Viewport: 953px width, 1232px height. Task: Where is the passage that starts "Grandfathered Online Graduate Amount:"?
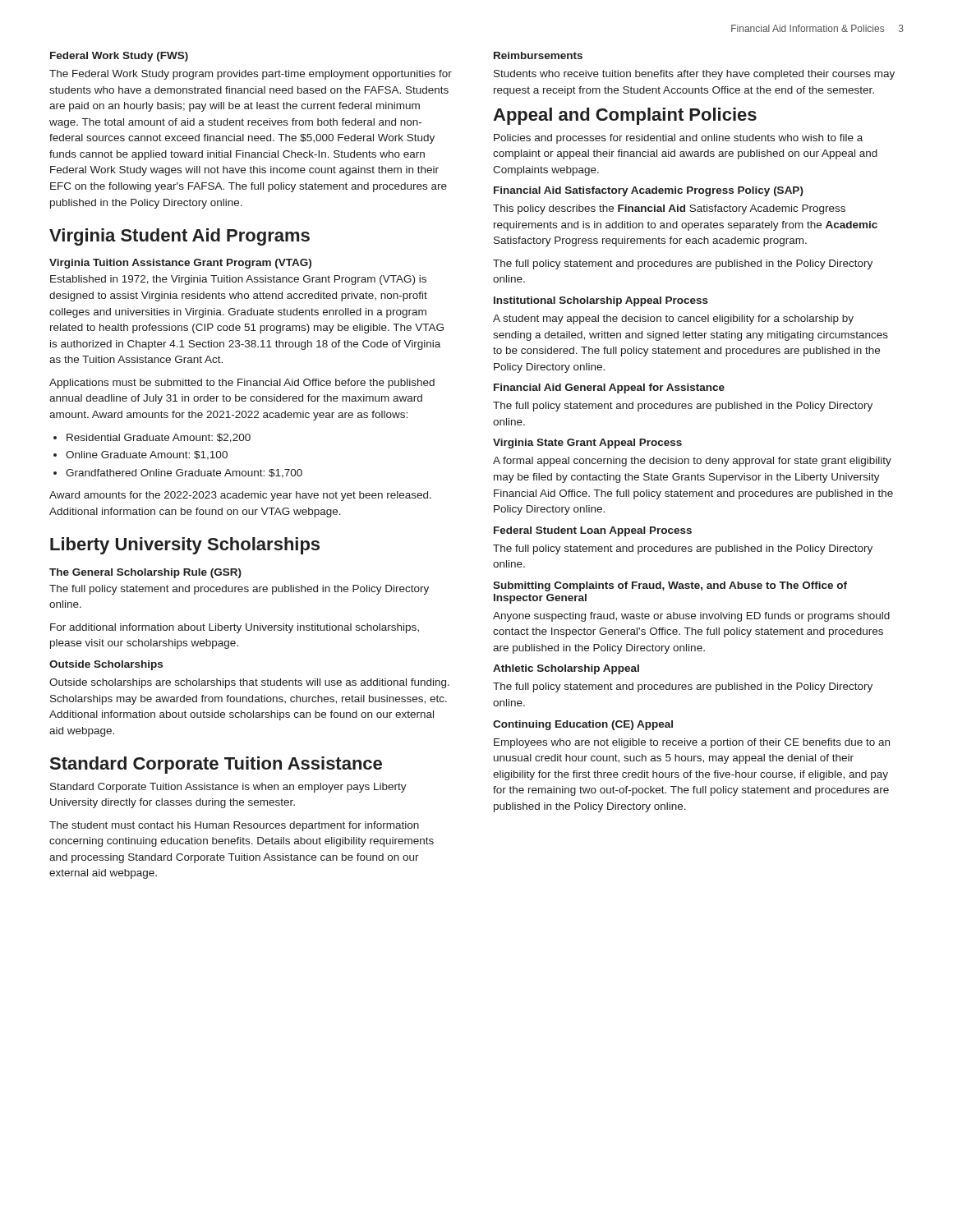pos(251,473)
